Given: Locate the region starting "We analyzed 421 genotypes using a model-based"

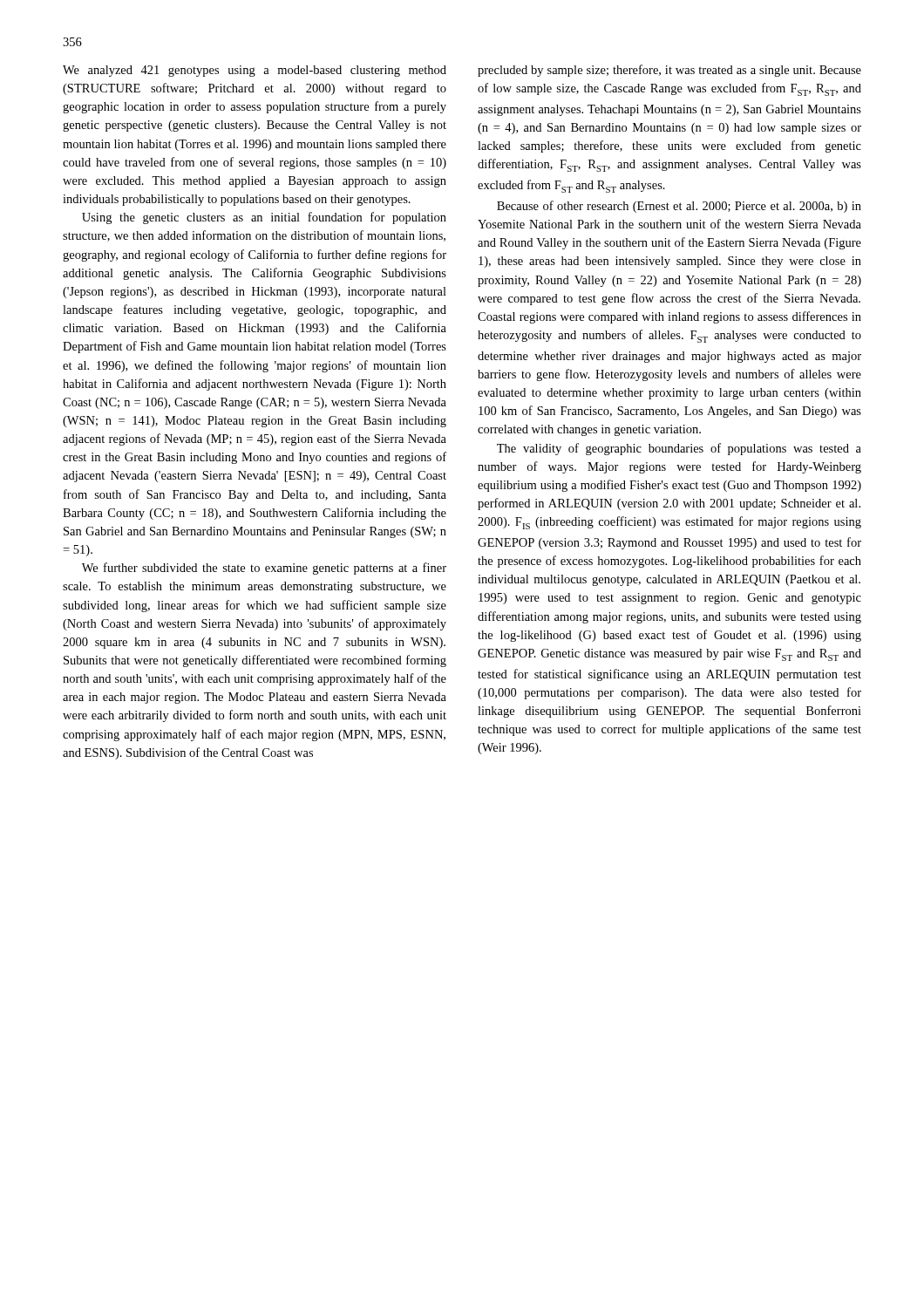Looking at the screenshot, I should coord(255,135).
